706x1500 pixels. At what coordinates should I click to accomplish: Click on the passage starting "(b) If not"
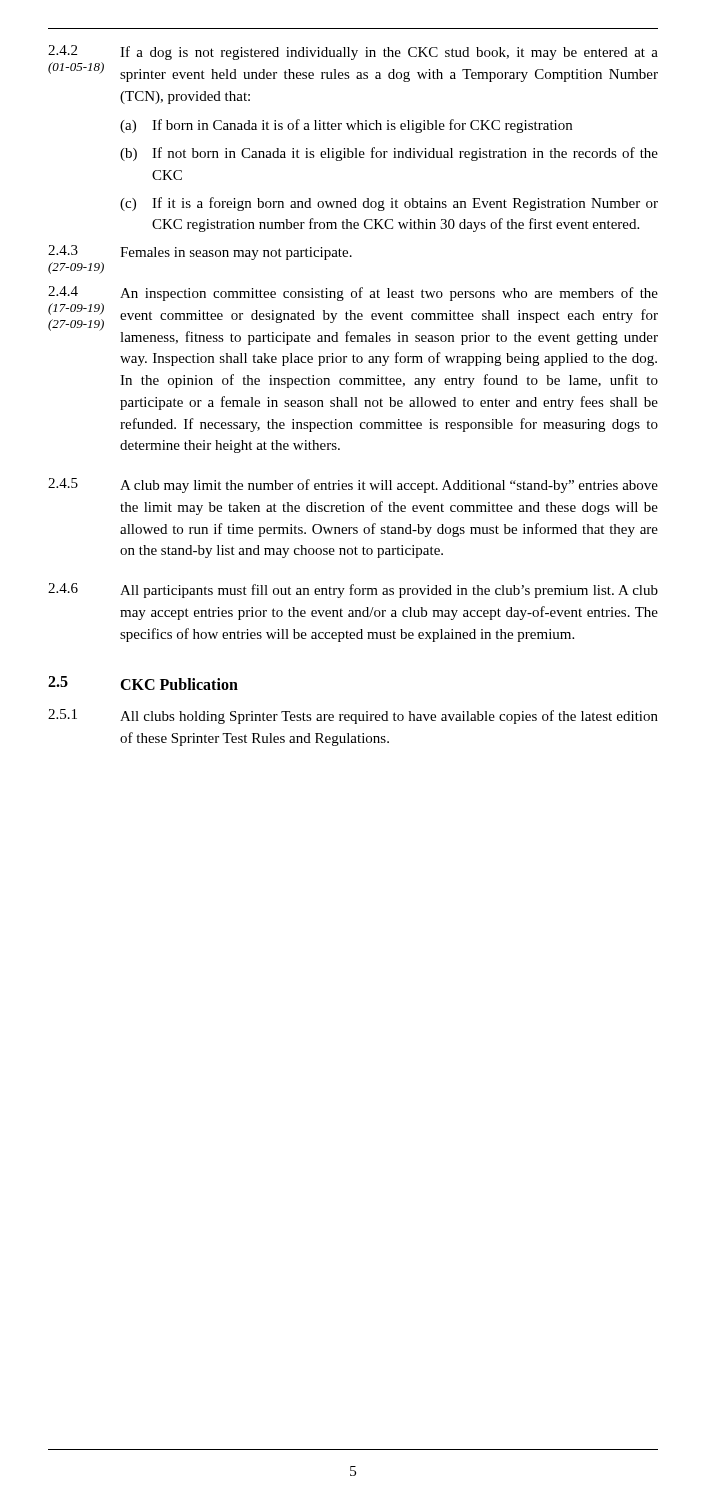tap(389, 165)
